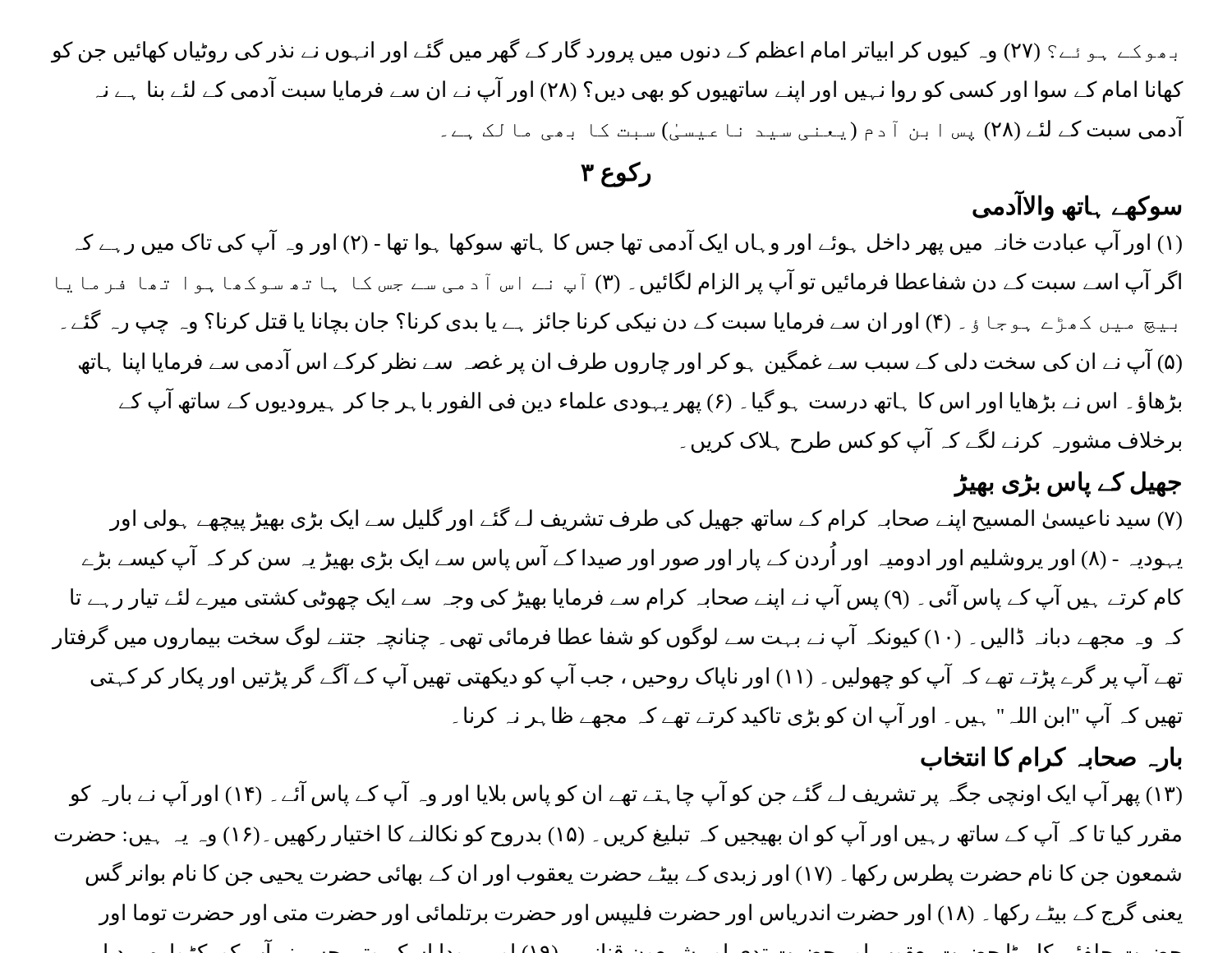Find the text block that says "(۷) سید ناعیسیٰ المسیح"
This screenshot has height=953, width=1232.
(x=618, y=617)
